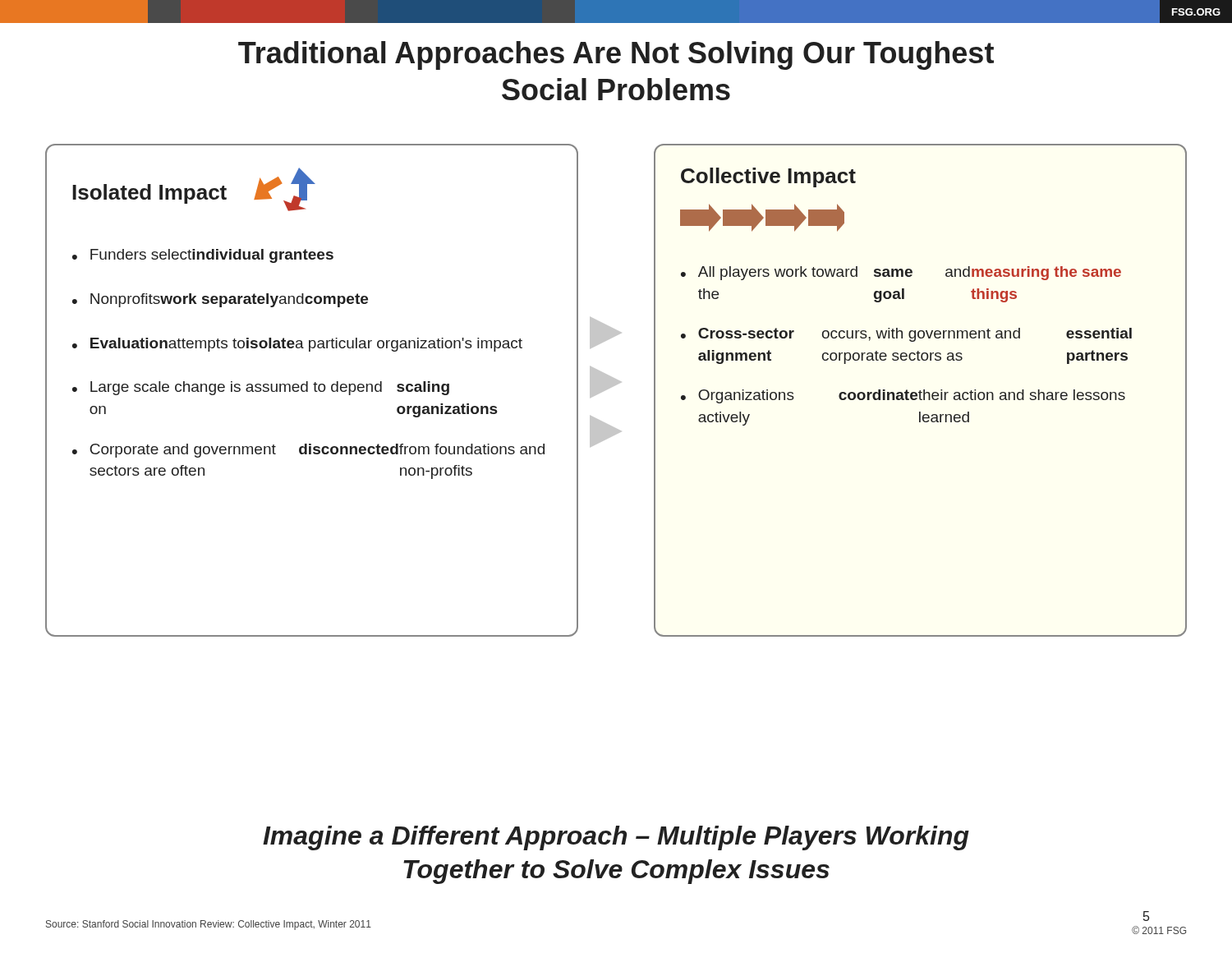Find "Nonprofits work separately and compete" on this page

[229, 299]
